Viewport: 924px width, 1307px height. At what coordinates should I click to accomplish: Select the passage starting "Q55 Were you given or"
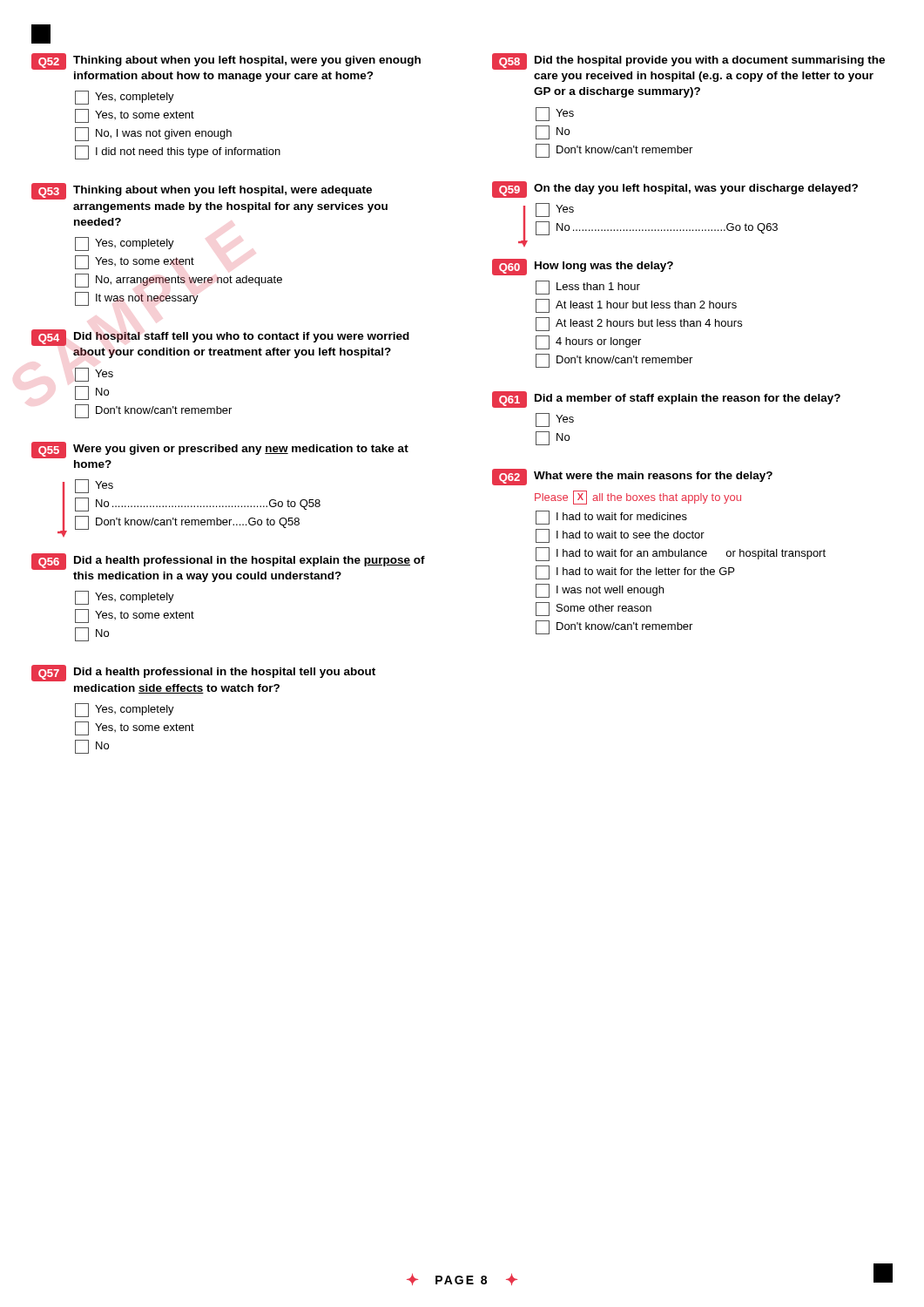[x=220, y=450]
